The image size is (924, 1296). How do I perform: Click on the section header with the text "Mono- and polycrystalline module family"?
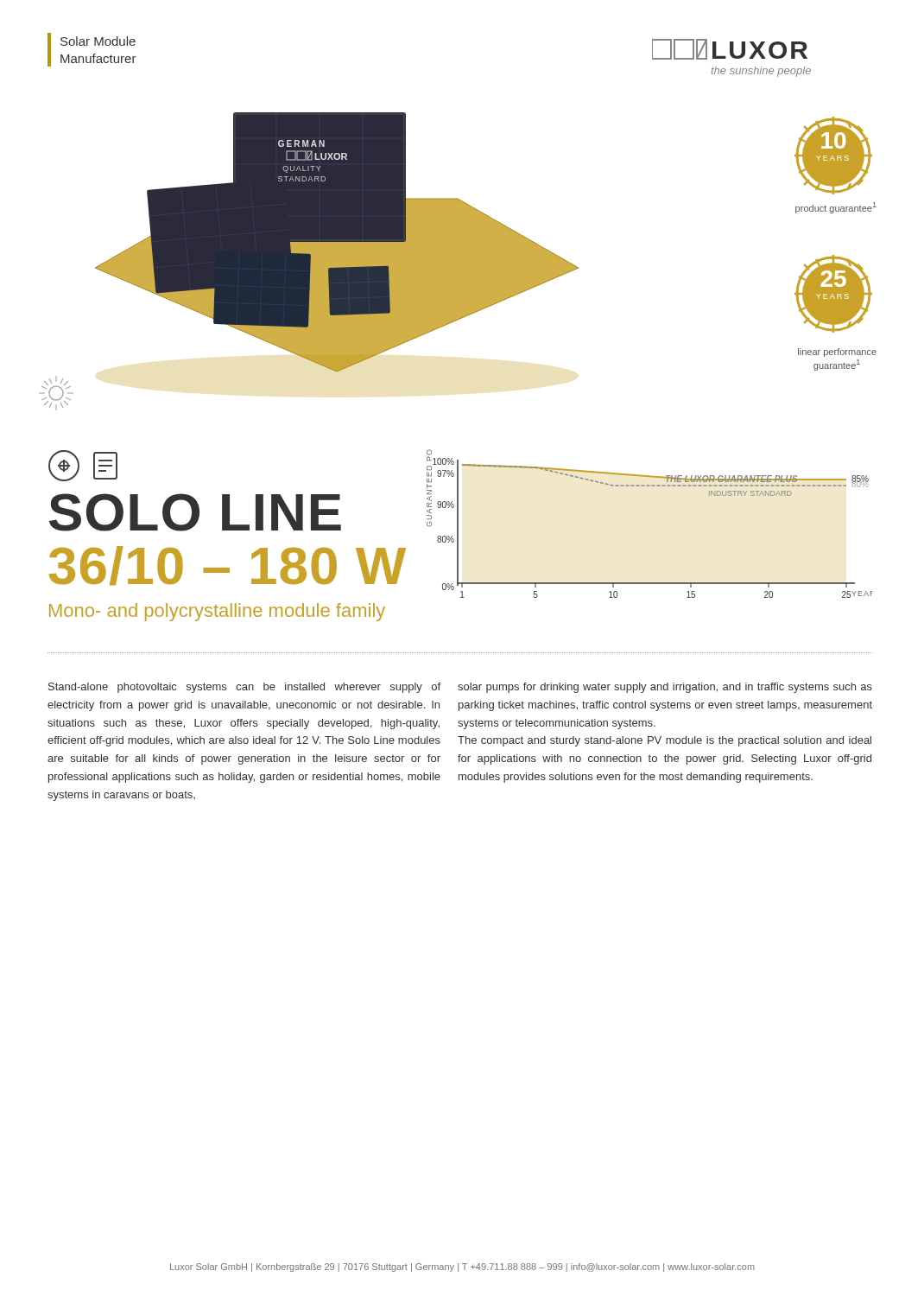(x=216, y=610)
